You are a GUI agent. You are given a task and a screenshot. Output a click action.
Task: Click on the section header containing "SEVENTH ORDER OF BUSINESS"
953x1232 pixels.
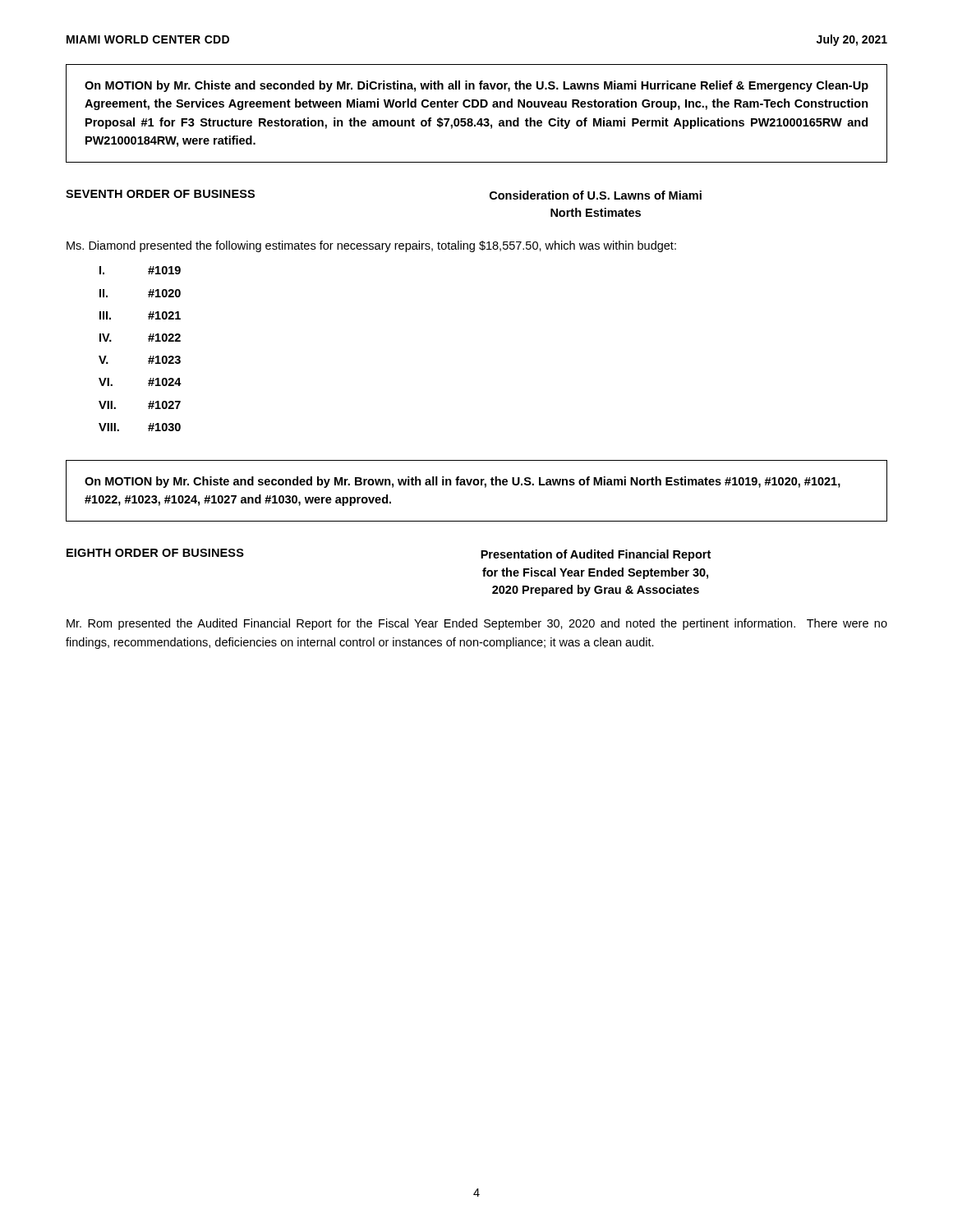tap(161, 194)
